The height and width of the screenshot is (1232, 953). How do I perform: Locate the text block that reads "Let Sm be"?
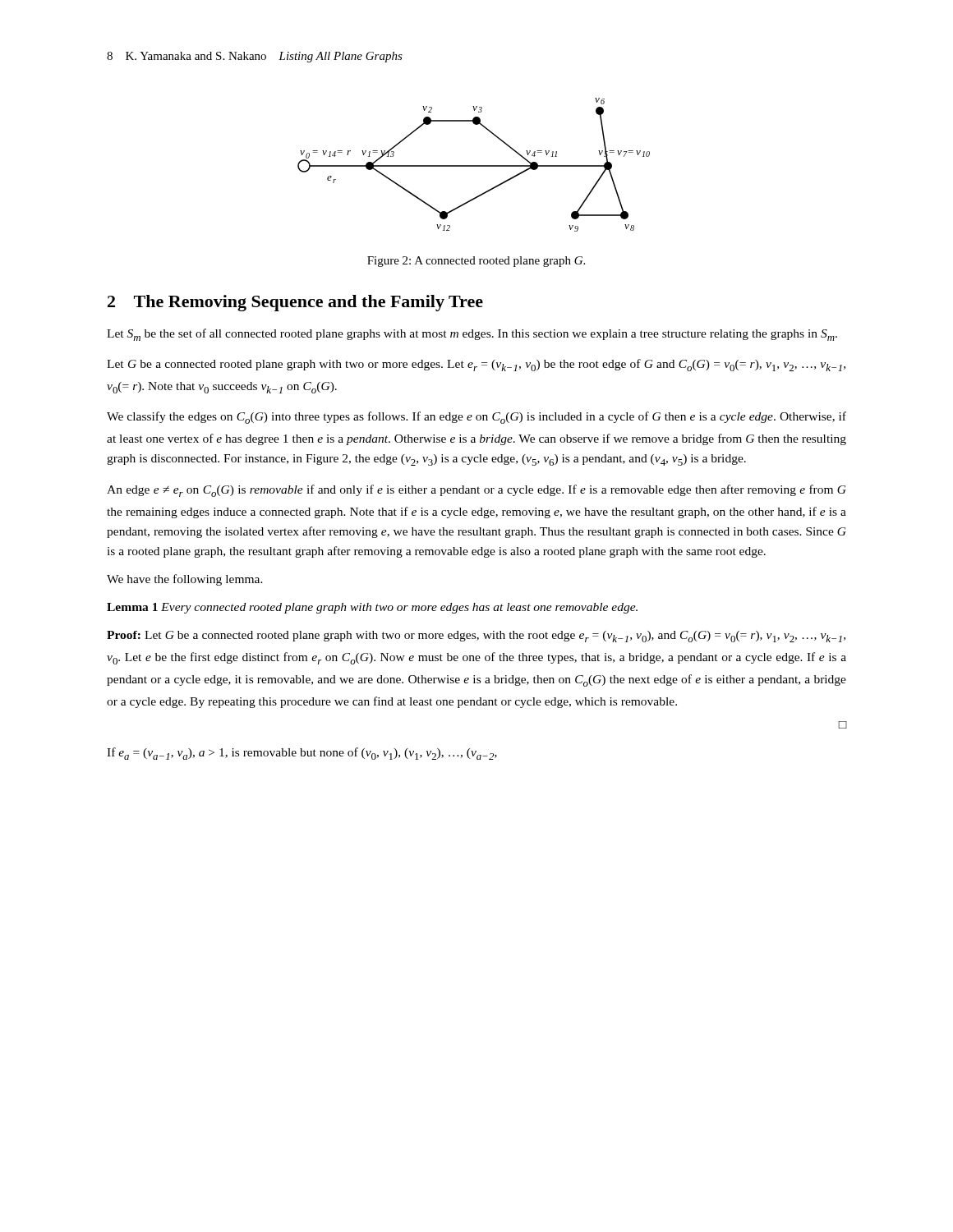[472, 335]
